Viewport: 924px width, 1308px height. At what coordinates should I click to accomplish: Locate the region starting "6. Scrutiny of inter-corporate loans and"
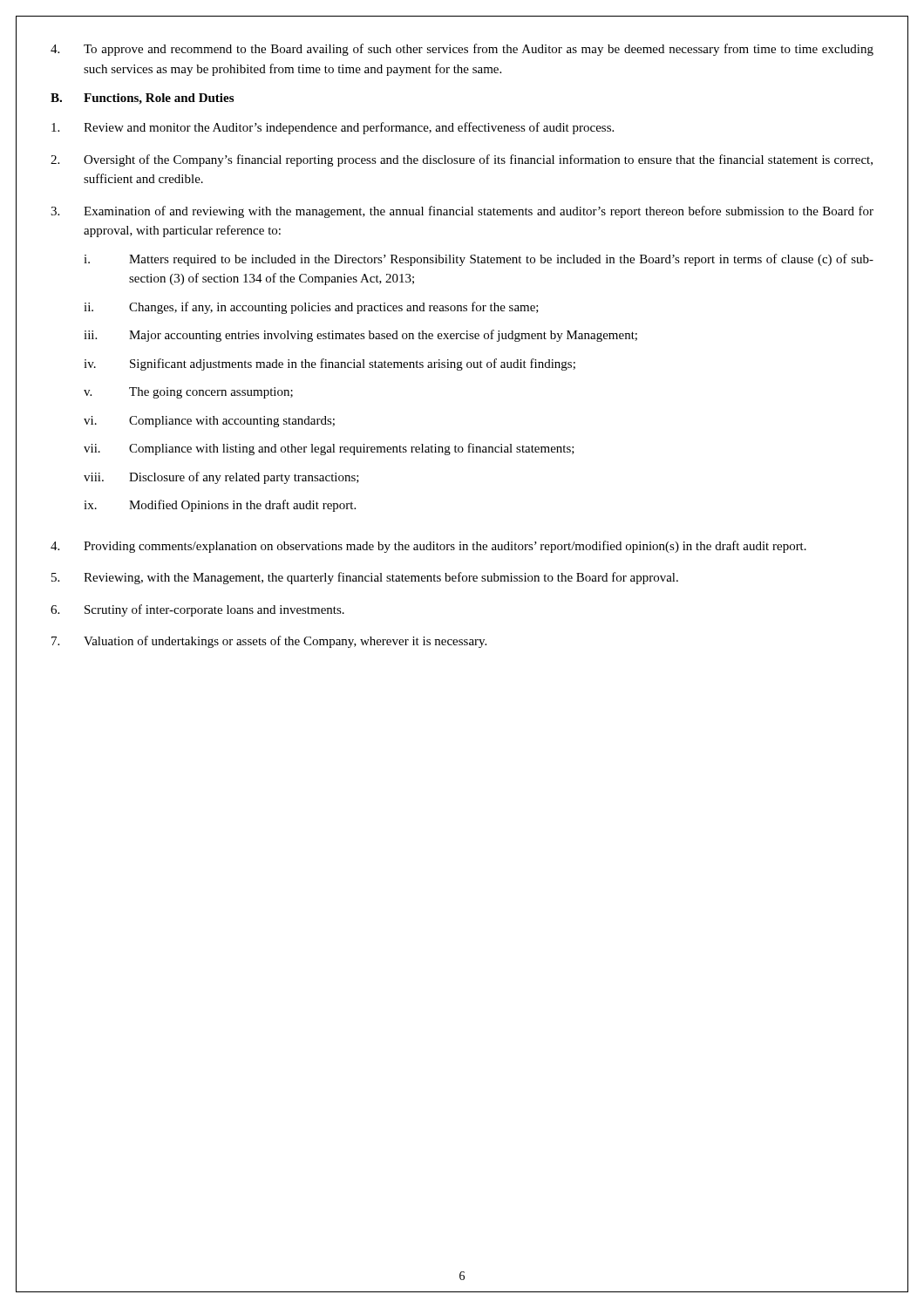[197, 610]
